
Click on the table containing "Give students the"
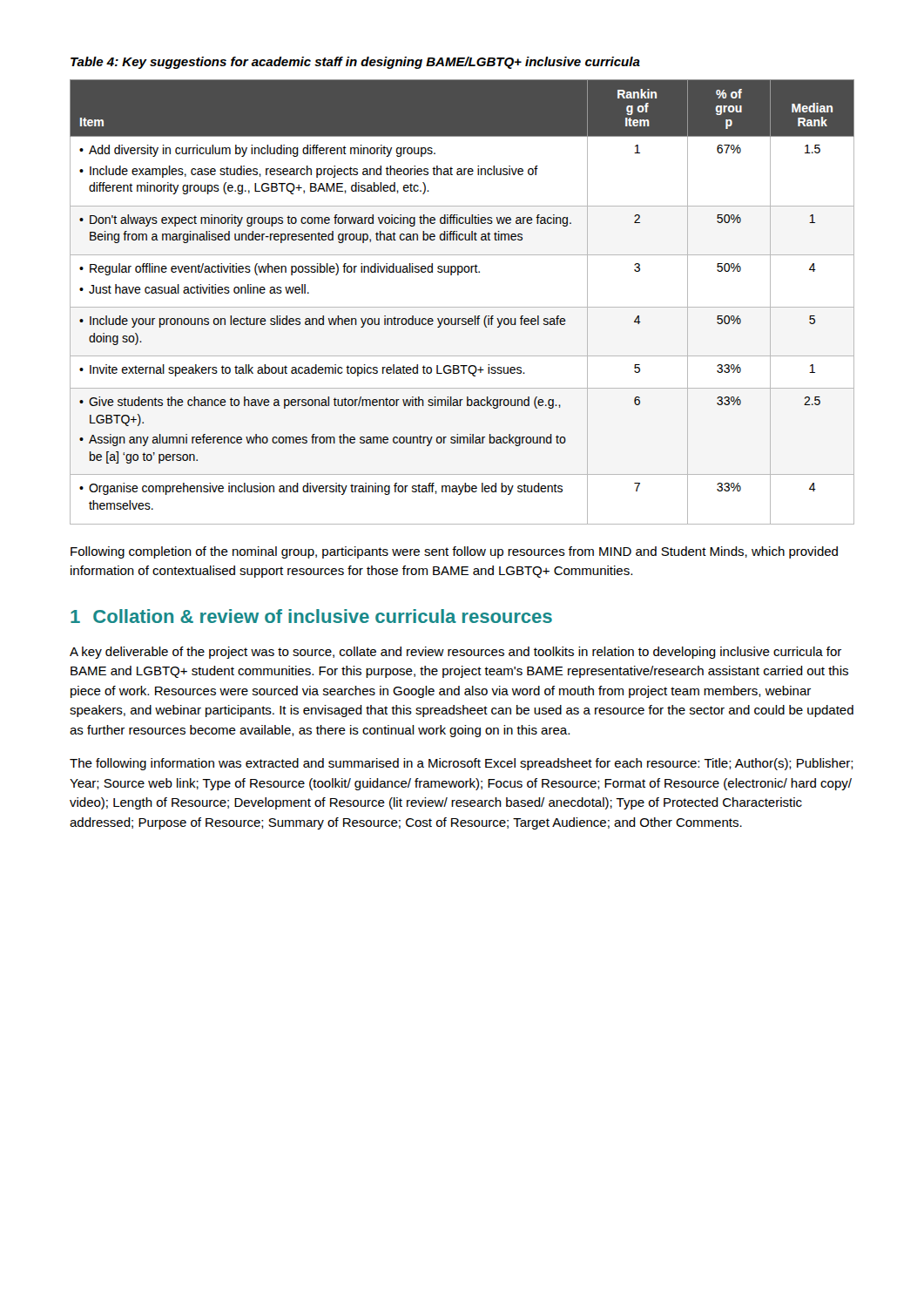tap(462, 302)
